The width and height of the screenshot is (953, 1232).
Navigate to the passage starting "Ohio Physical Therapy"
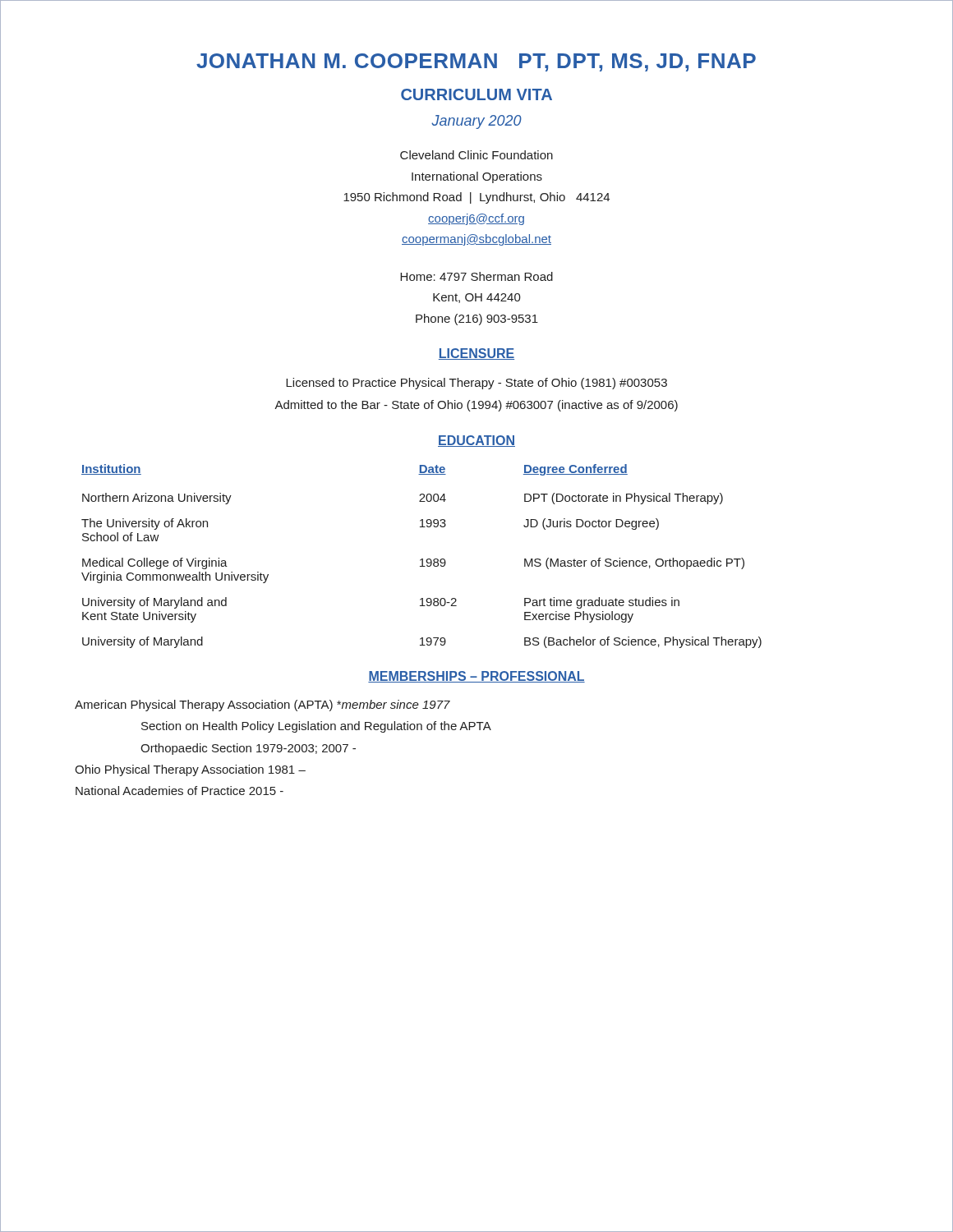pyautogui.click(x=190, y=769)
